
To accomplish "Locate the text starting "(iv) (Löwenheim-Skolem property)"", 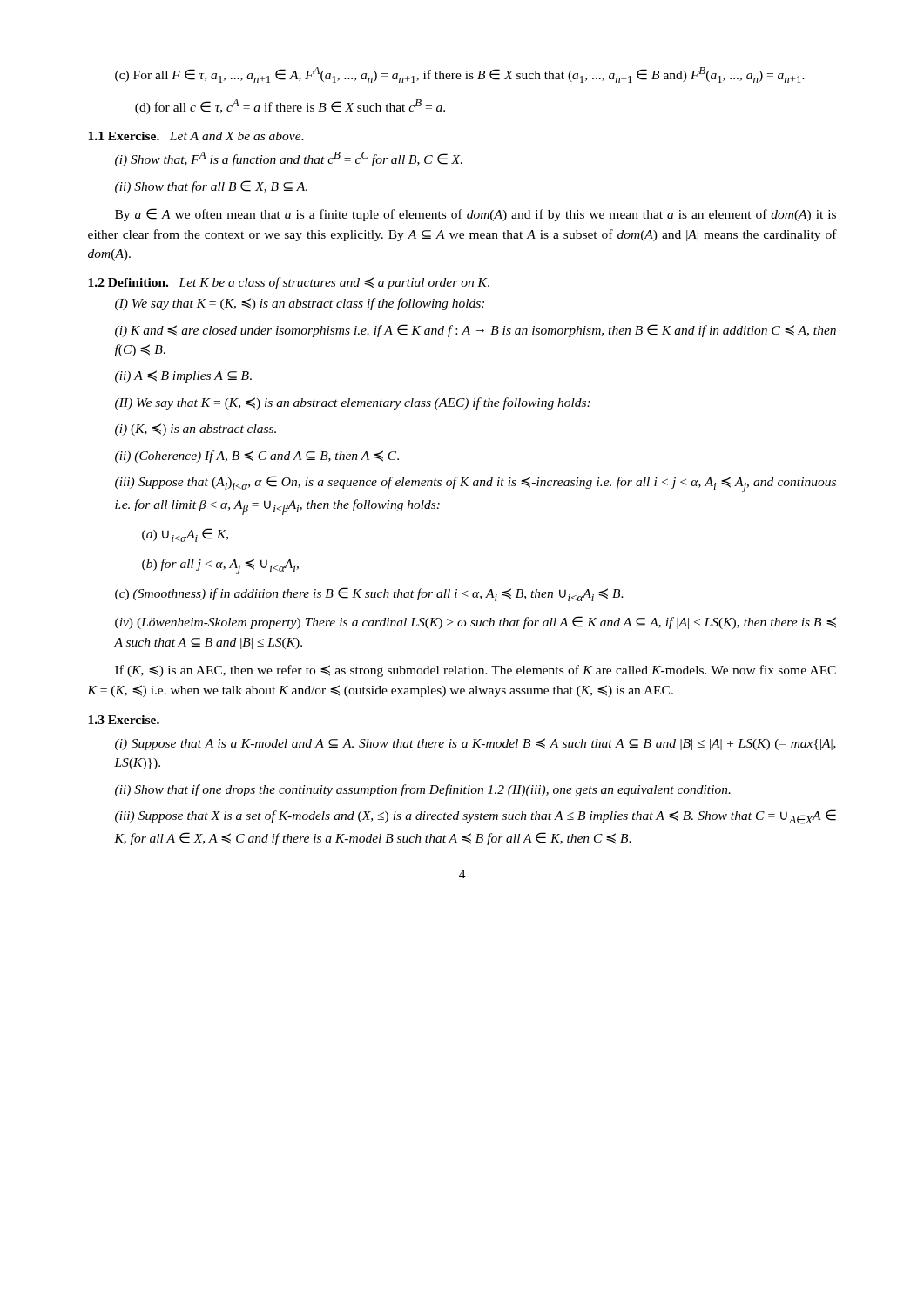I will tap(475, 633).
